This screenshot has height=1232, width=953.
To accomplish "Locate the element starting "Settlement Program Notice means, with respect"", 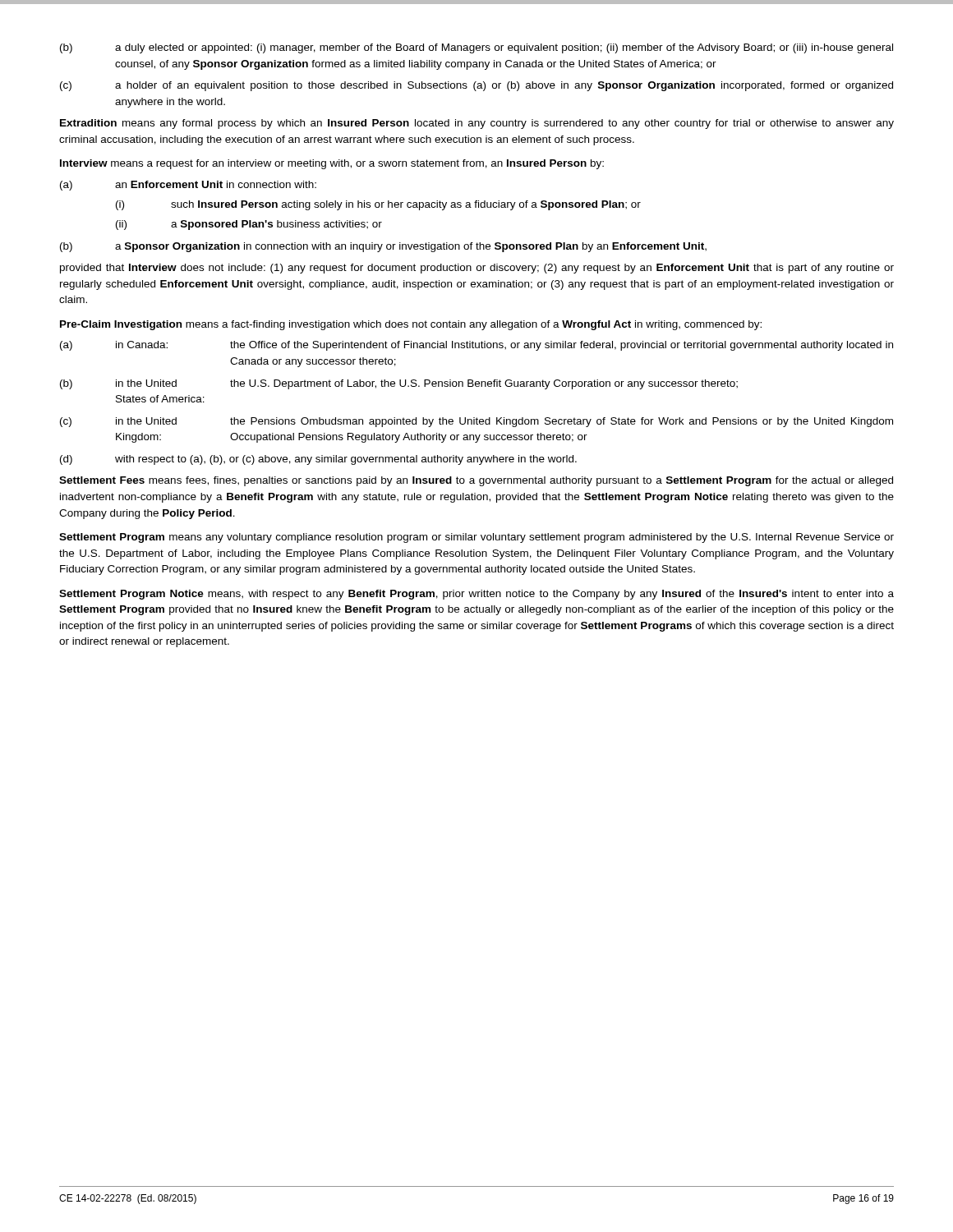I will point(476,617).
